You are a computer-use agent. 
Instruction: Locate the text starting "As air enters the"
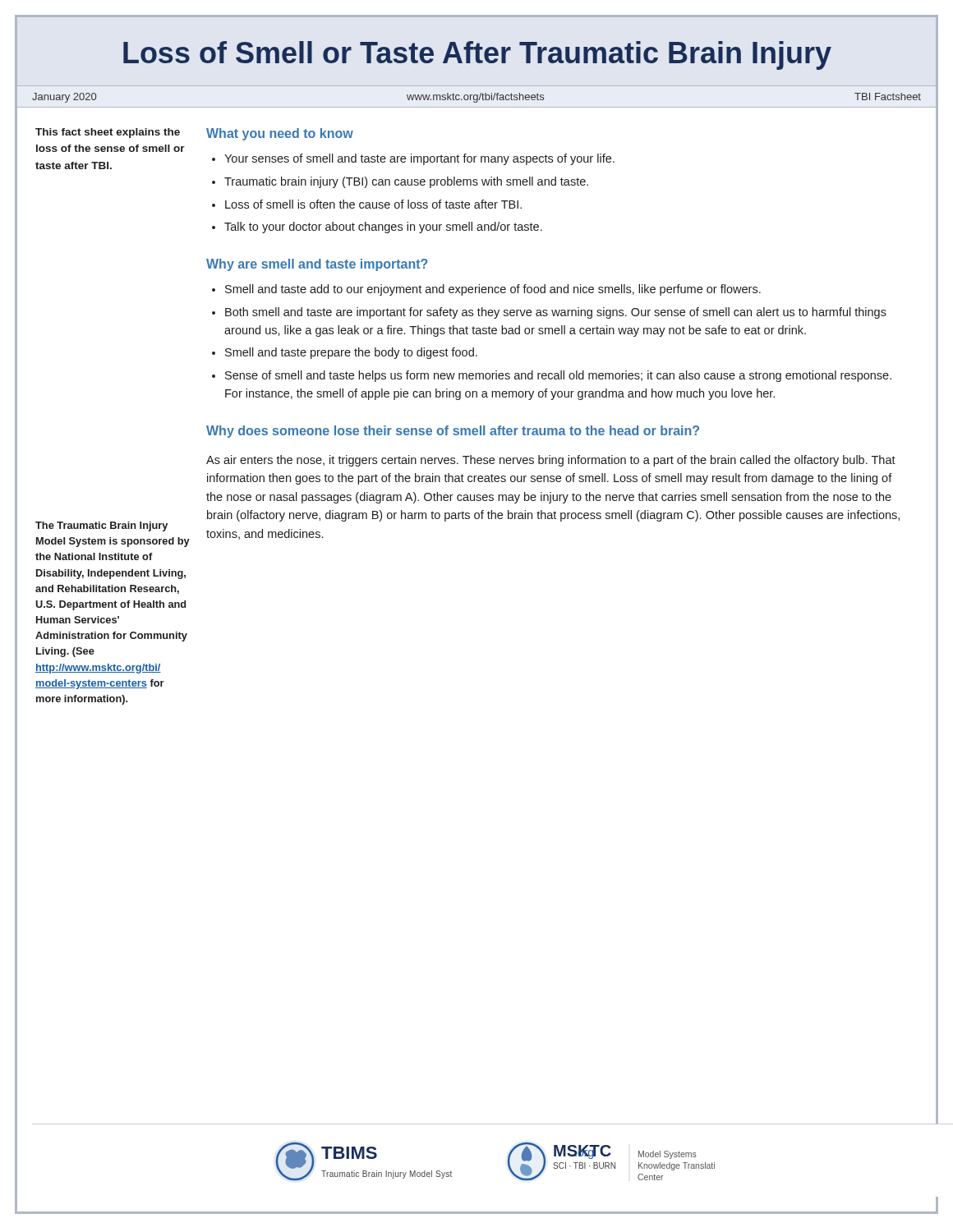pyautogui.click(x=554, y=497)
